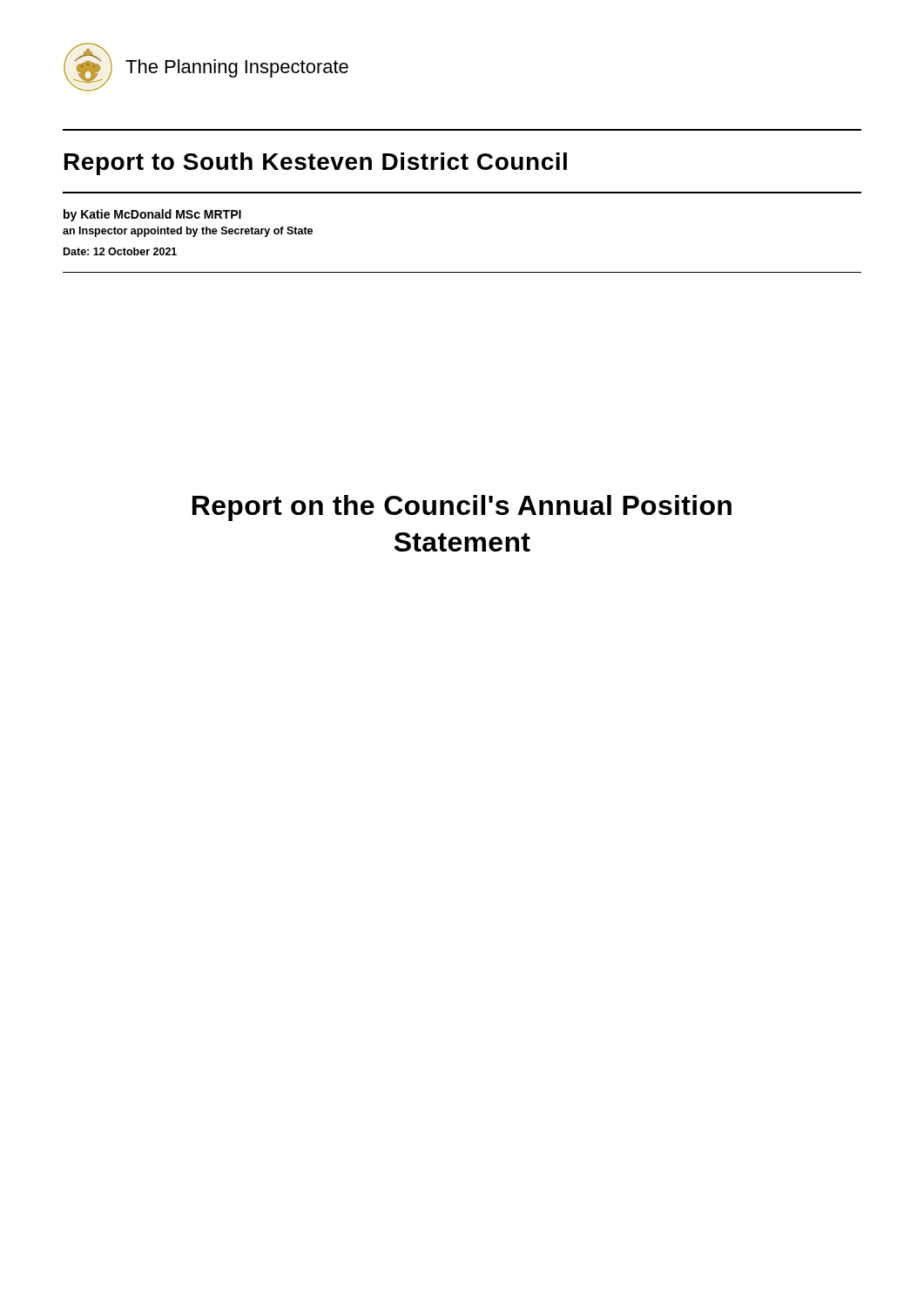Point to the region starting "Report to South Kesteven District Council"
Image resolution: width=924 pixels, height=1307 pixels.
point(462,156)
